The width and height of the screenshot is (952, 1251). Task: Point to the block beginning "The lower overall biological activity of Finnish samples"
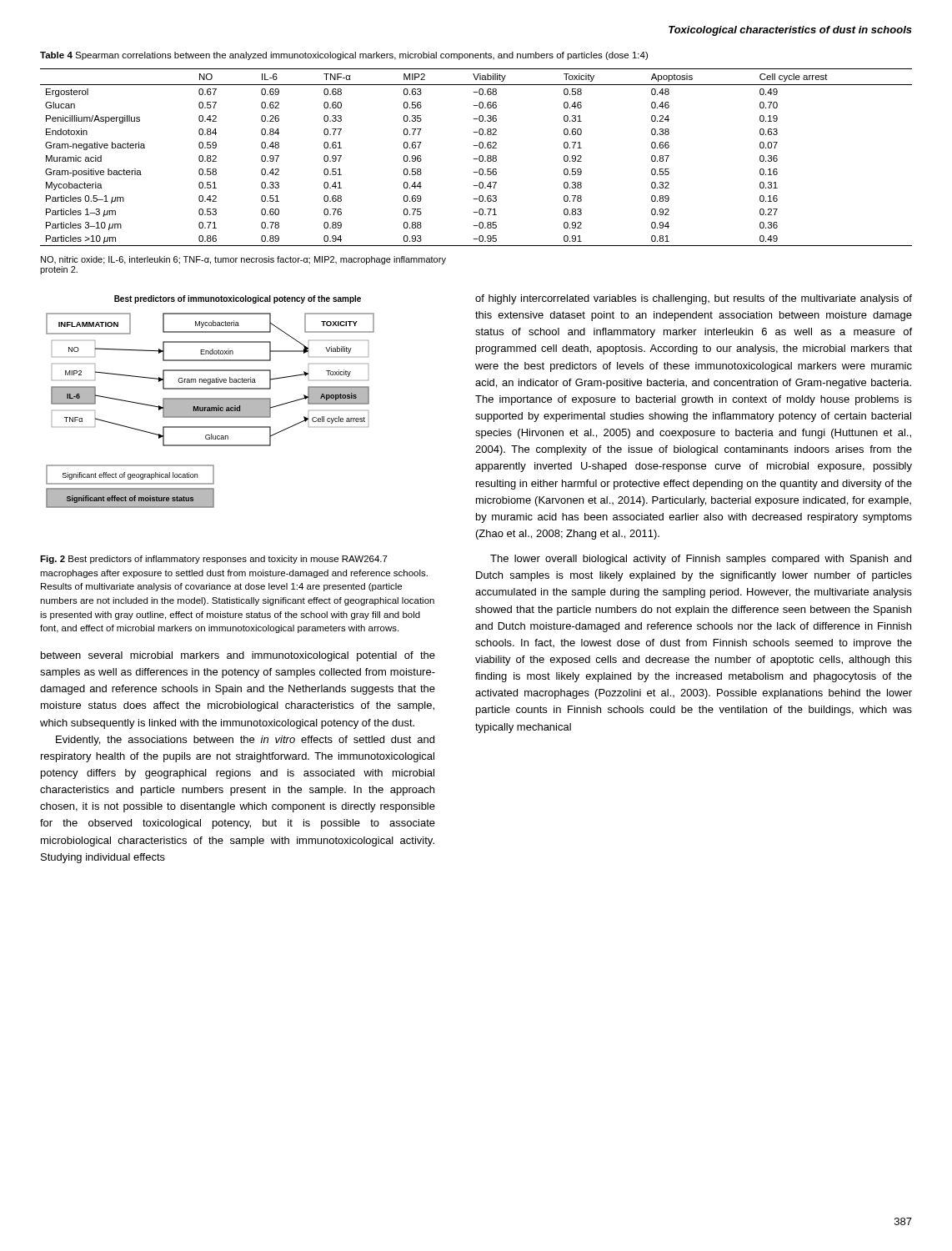pos(694,642)
